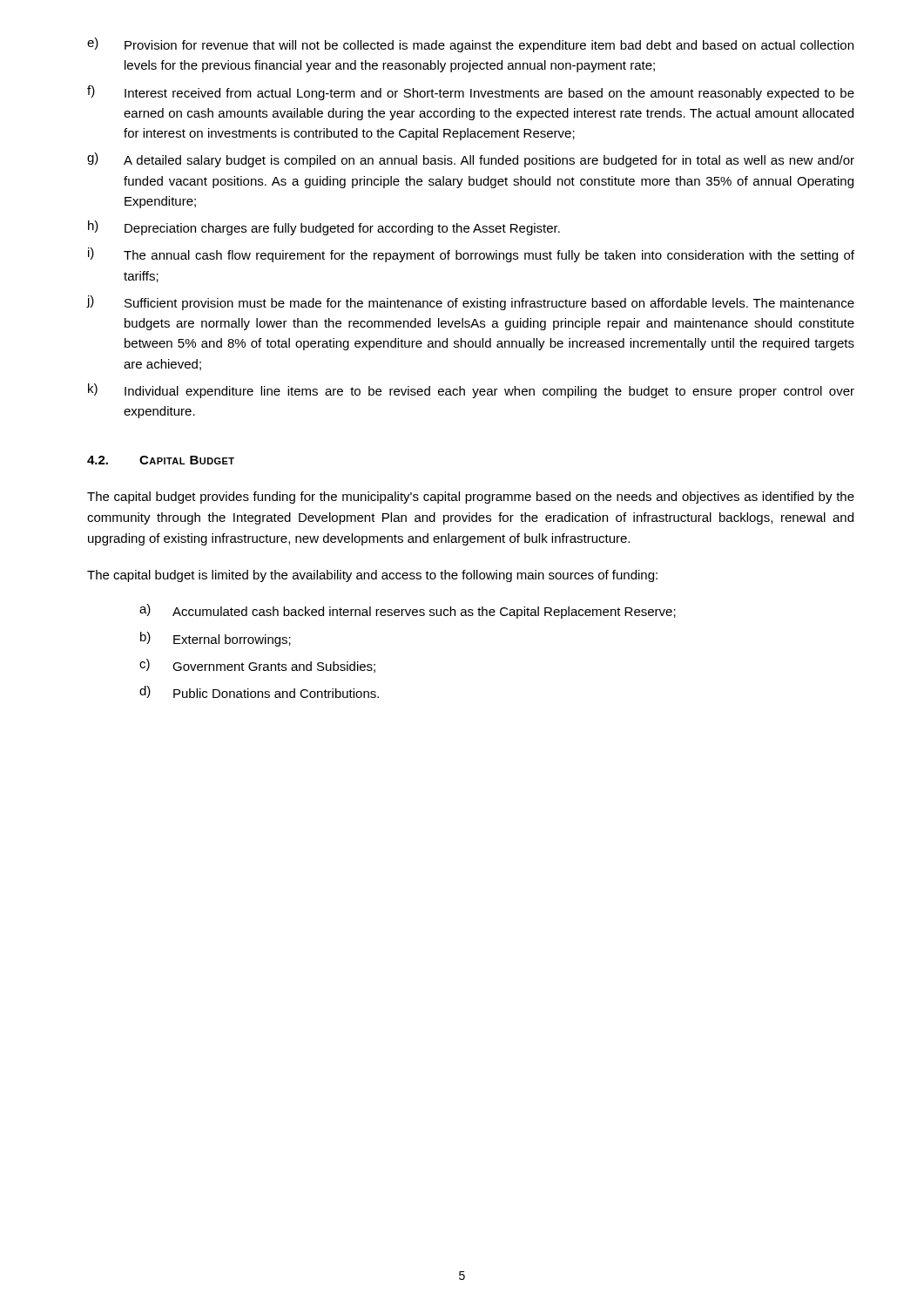Viewport: 924px width, 1307px height.
Task: Click on the region starting "f) Interest received from actual Long-term"
Action: 471,113
